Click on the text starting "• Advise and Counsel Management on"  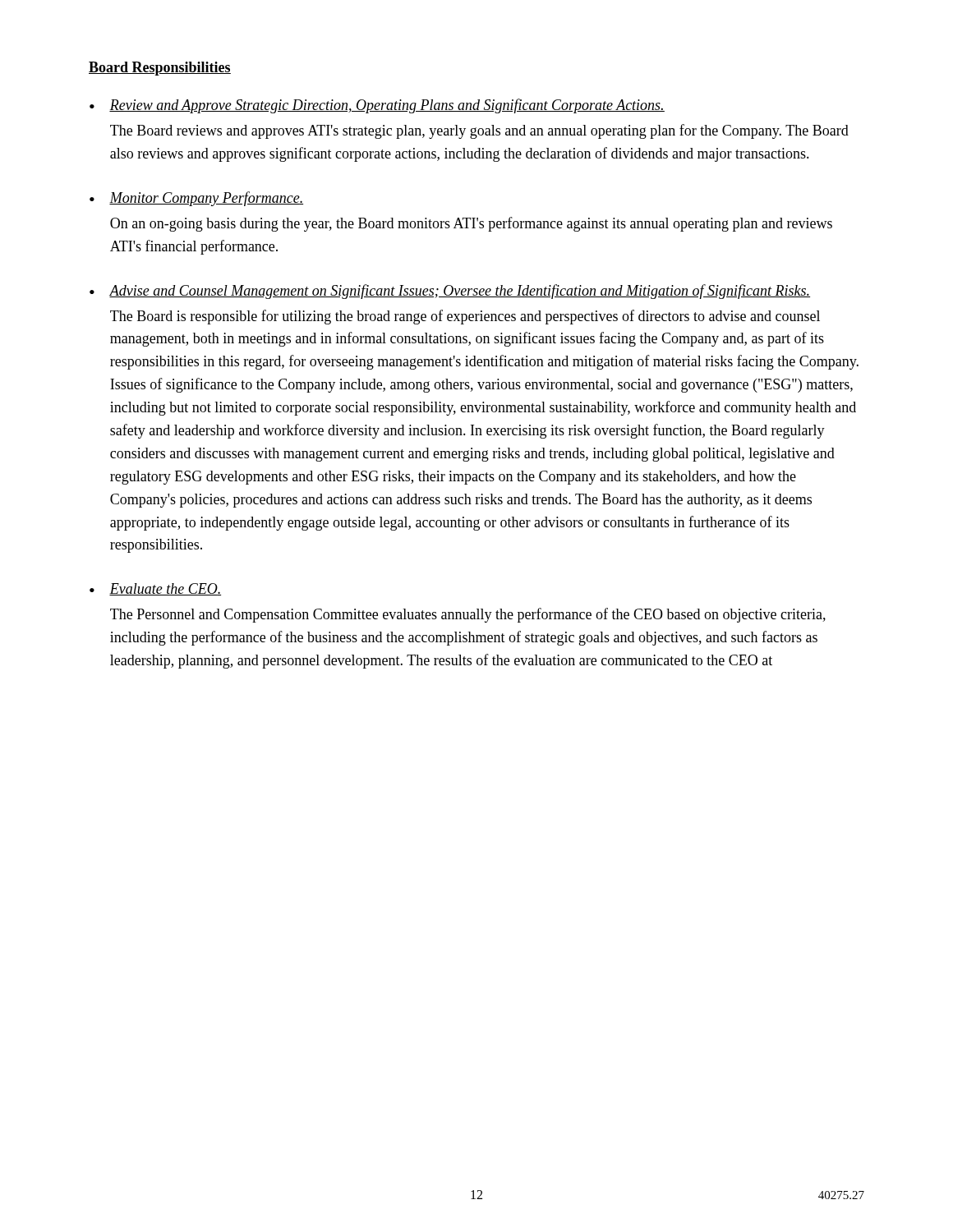pos(476,418)
